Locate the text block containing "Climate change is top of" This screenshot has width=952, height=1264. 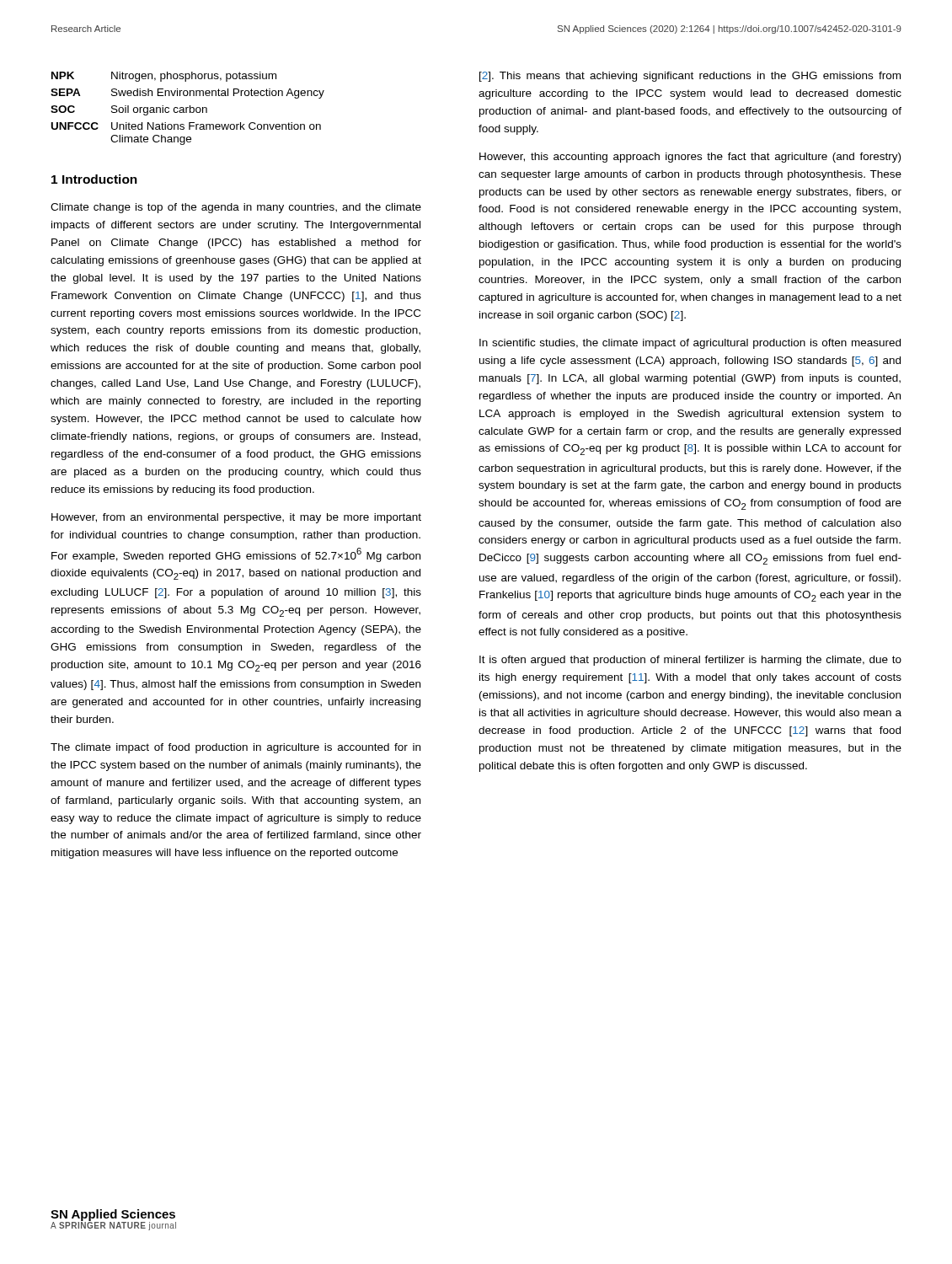236,349
